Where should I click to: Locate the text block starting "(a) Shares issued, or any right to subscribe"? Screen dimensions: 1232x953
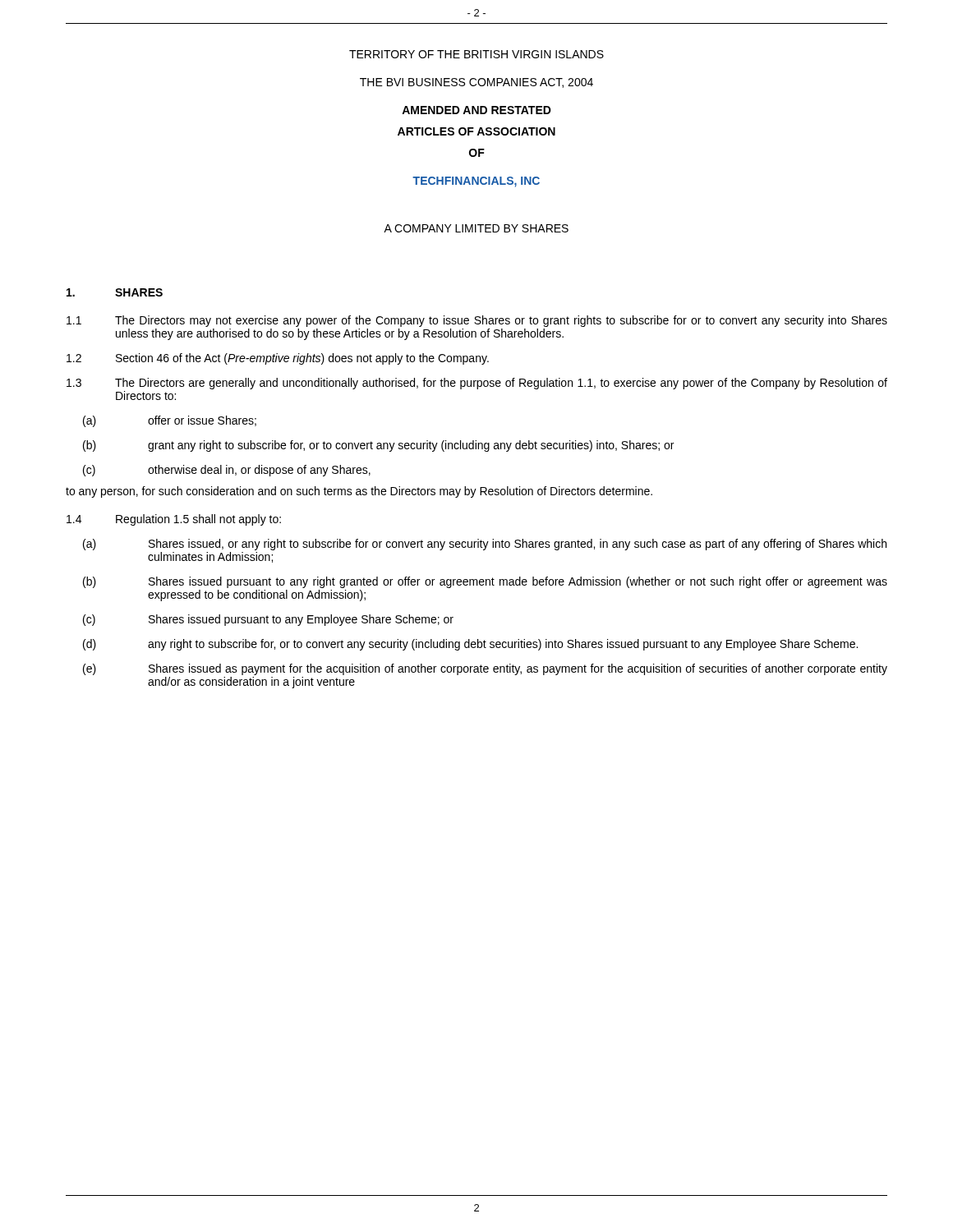476,550
